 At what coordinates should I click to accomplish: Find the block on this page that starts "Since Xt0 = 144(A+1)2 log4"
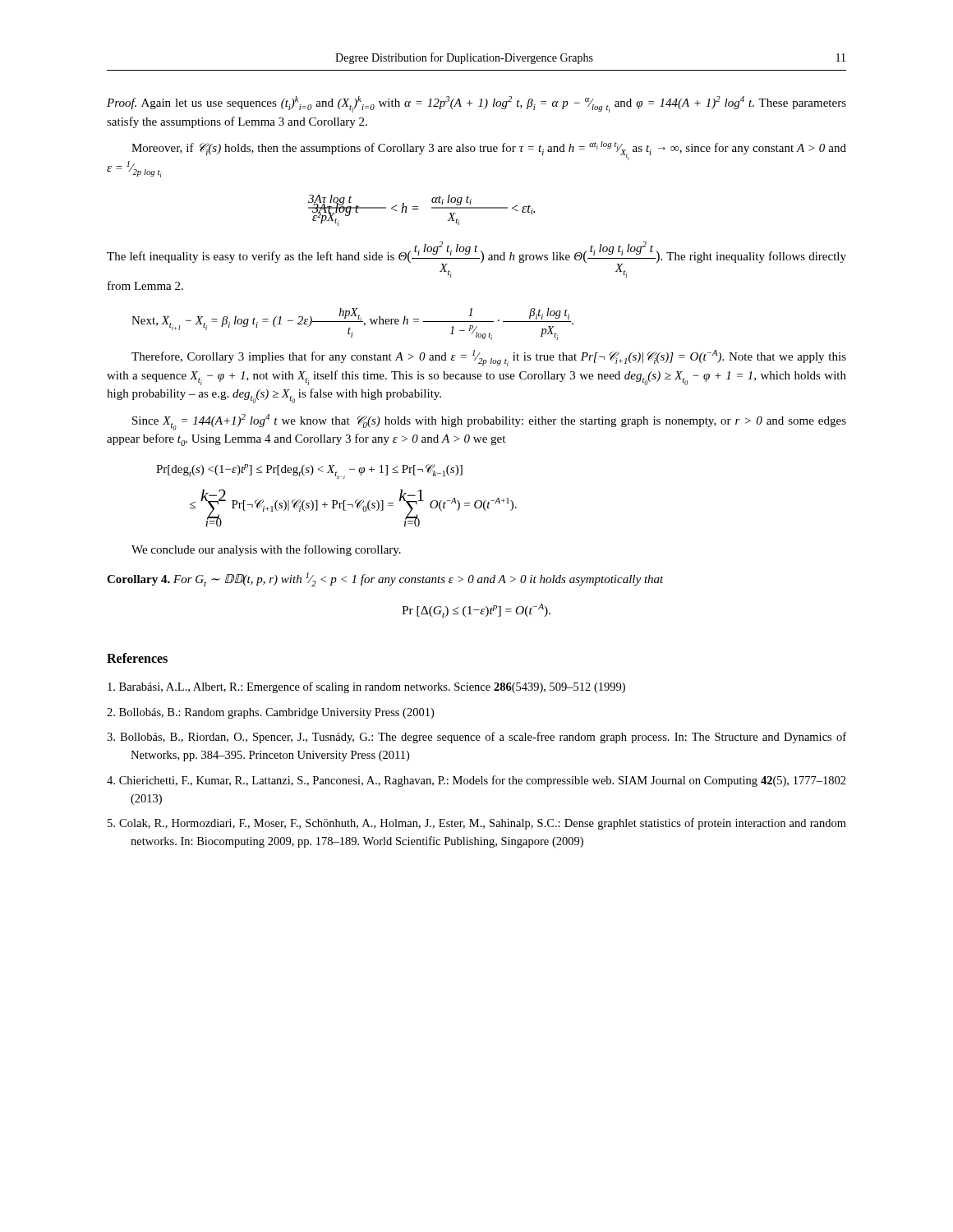[x=476, y=430]
